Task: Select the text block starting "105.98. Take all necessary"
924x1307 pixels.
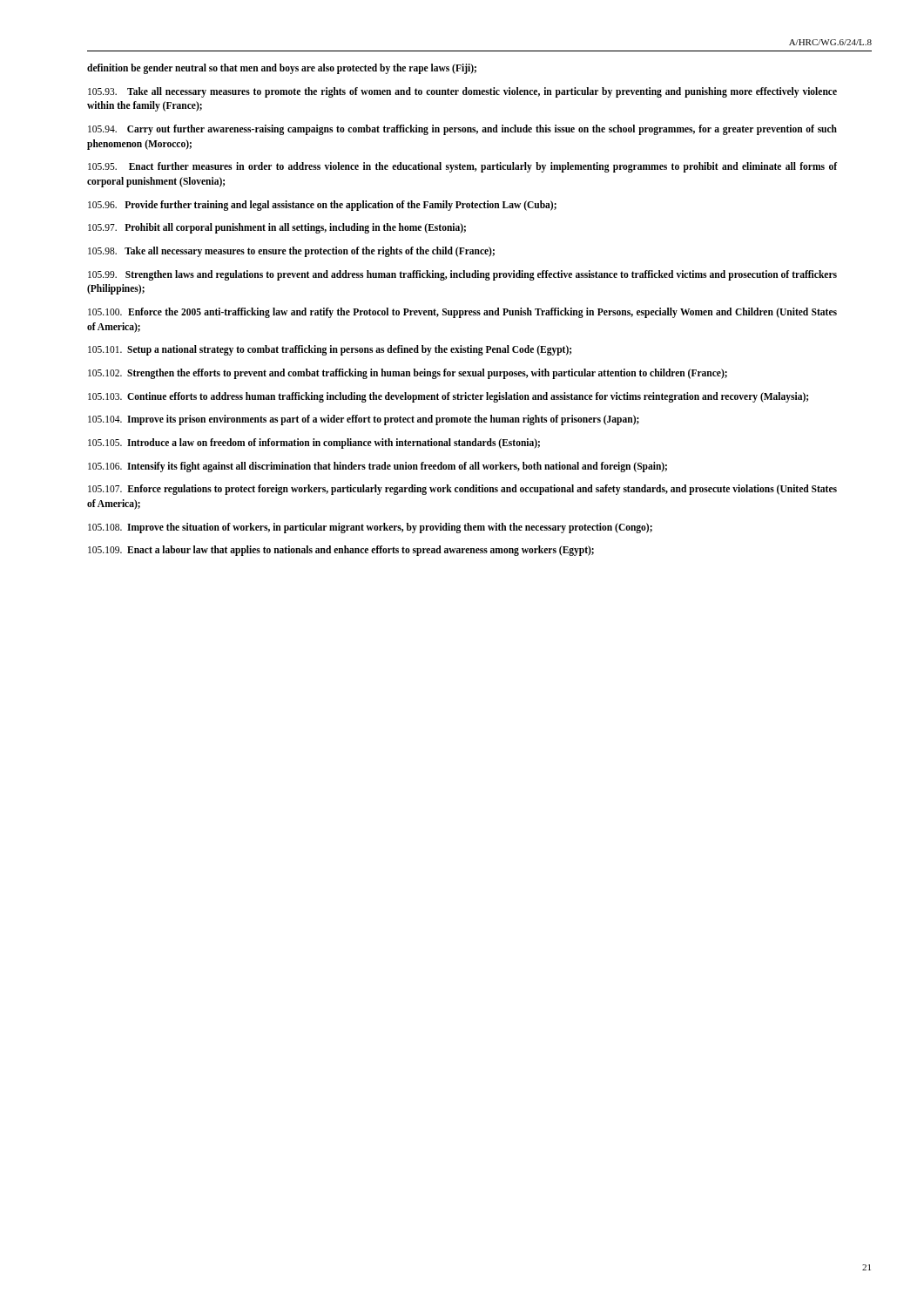Action: (291, 251)
